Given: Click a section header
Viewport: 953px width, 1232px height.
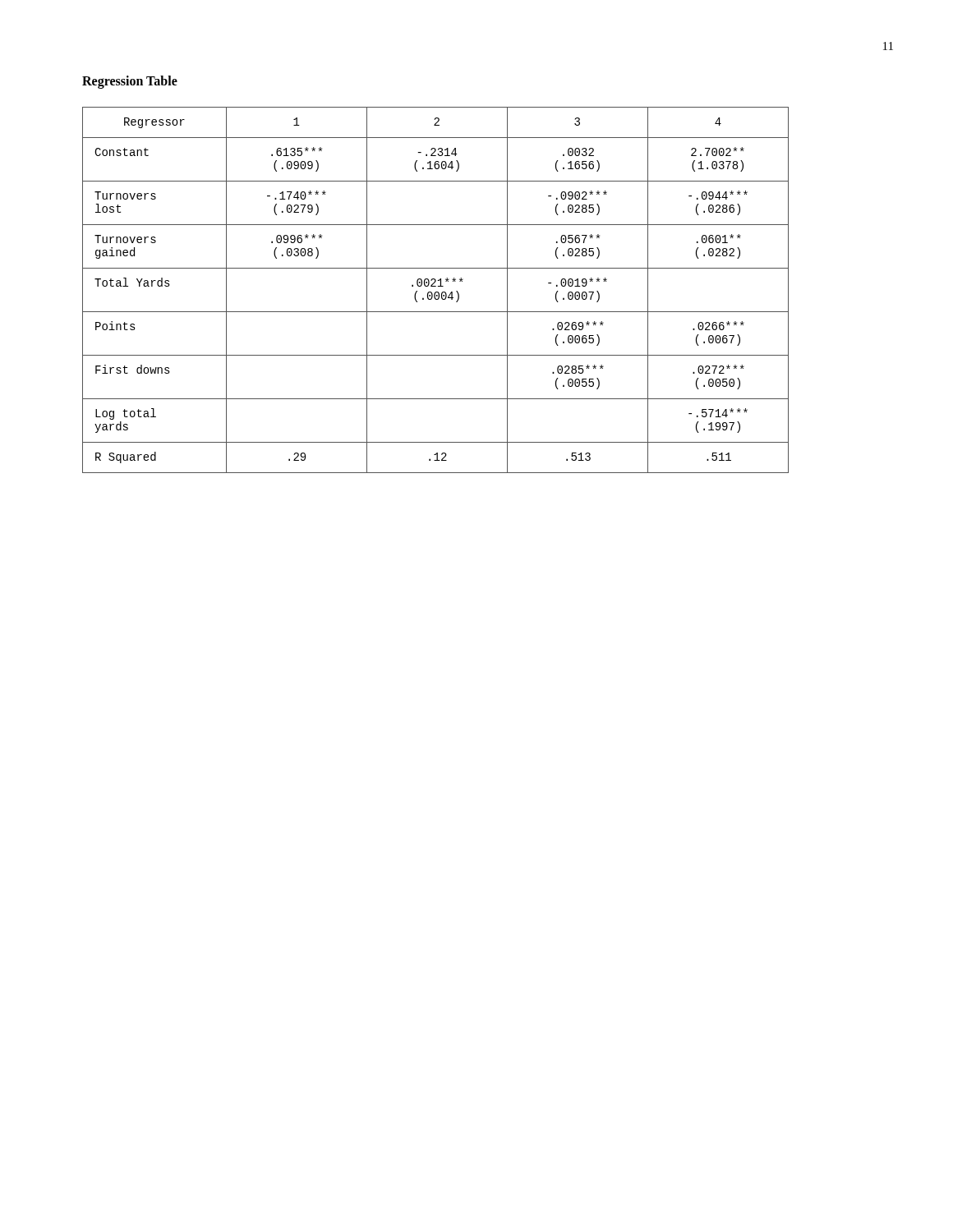Looking at the screenshot, I should [x=130, y=81].
